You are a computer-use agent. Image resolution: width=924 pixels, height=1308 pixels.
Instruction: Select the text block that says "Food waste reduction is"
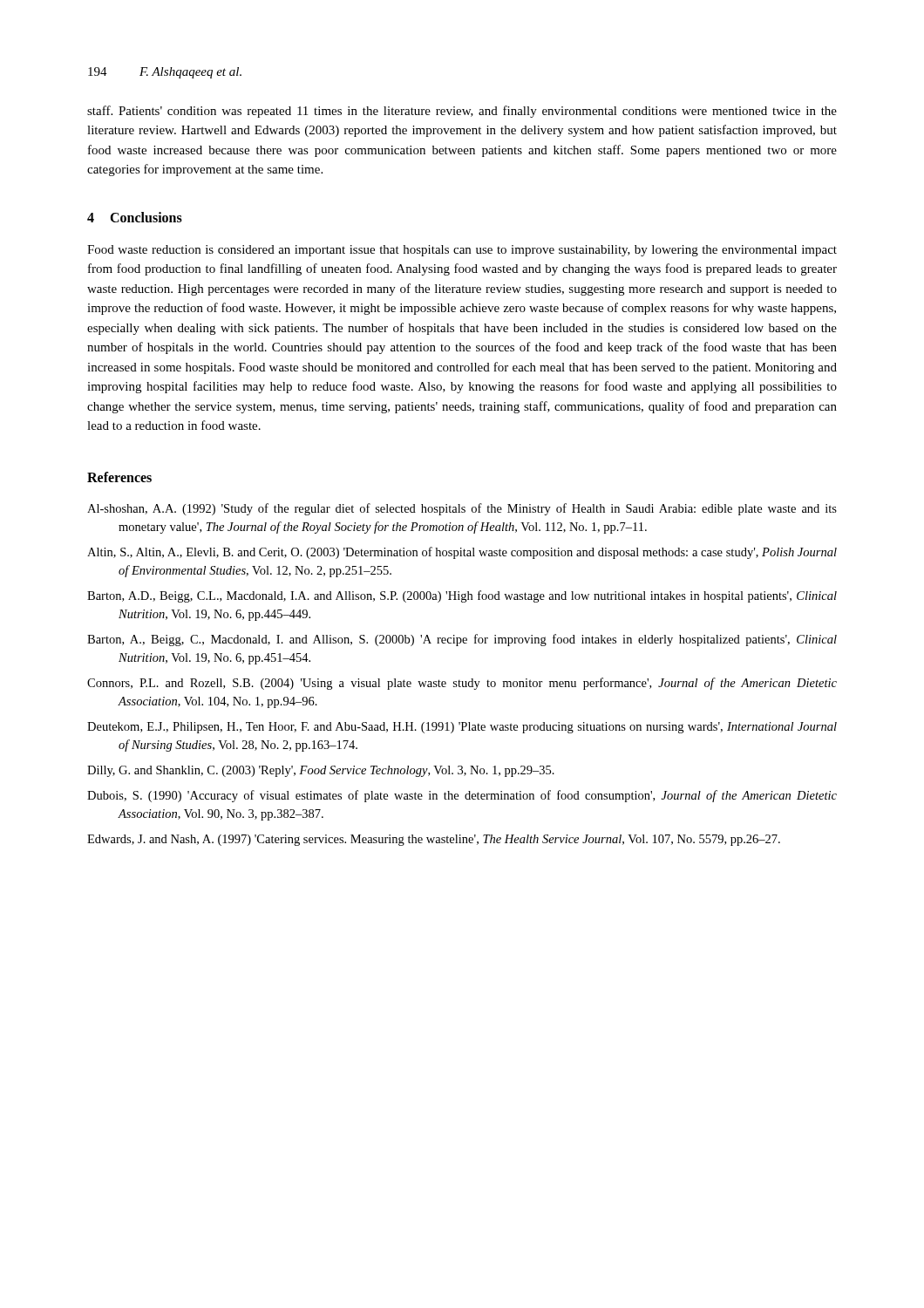[462, 338]
